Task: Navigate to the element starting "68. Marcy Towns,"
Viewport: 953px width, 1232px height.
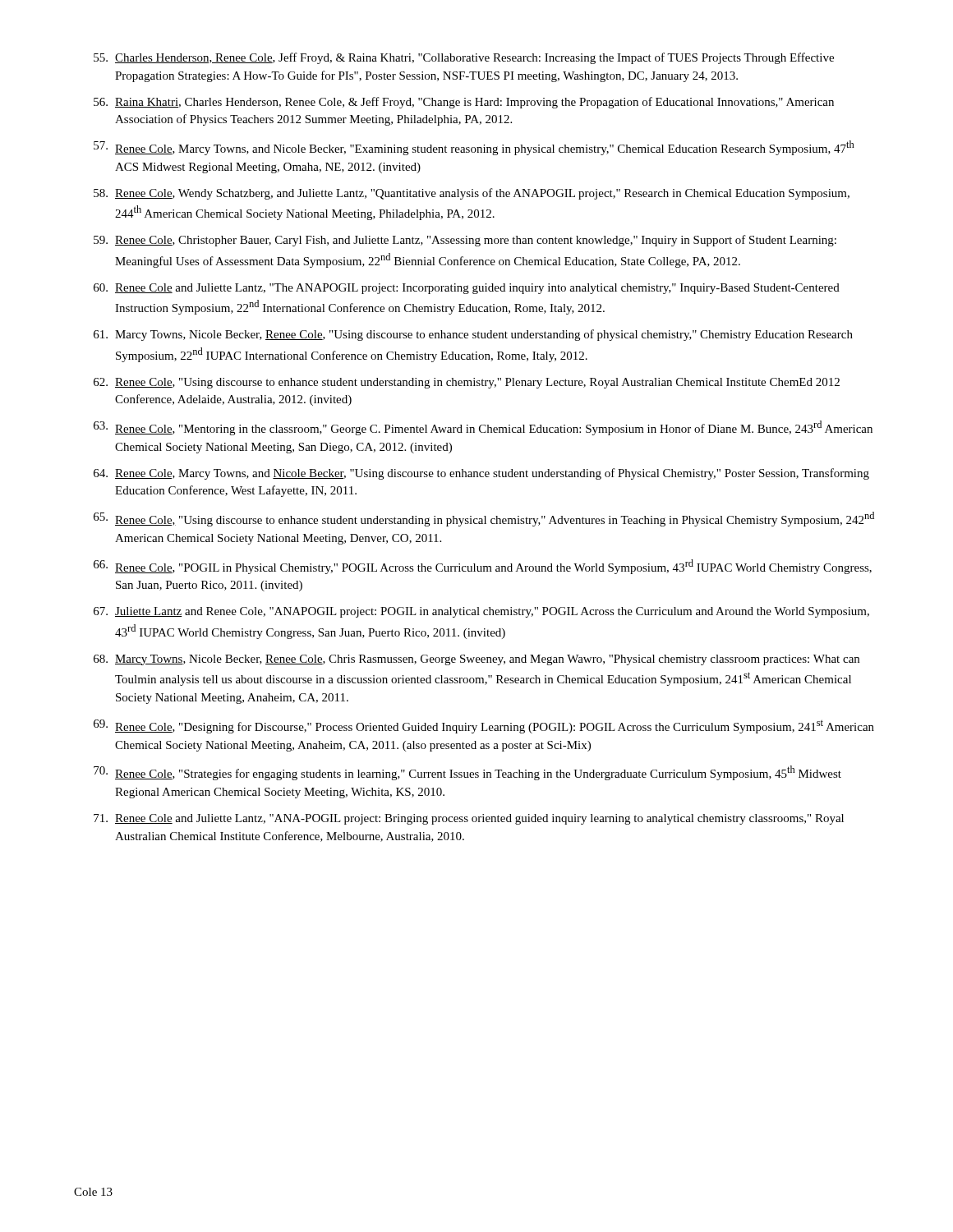Action: 476,679
